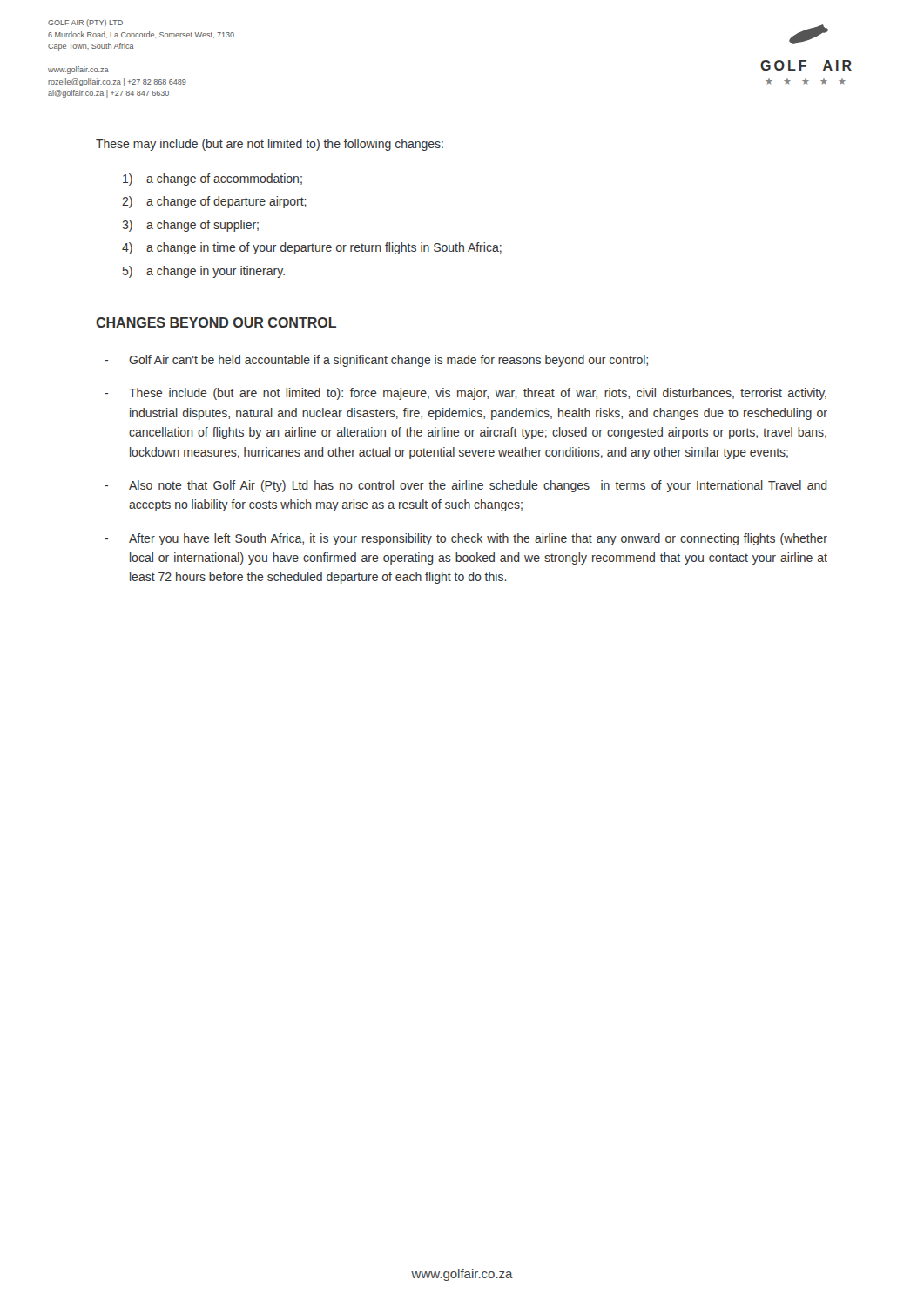The image size is (924, 1307).
Task: Point to the block beginning "- Golf Air can't be held"
Action: coord(466,360)
